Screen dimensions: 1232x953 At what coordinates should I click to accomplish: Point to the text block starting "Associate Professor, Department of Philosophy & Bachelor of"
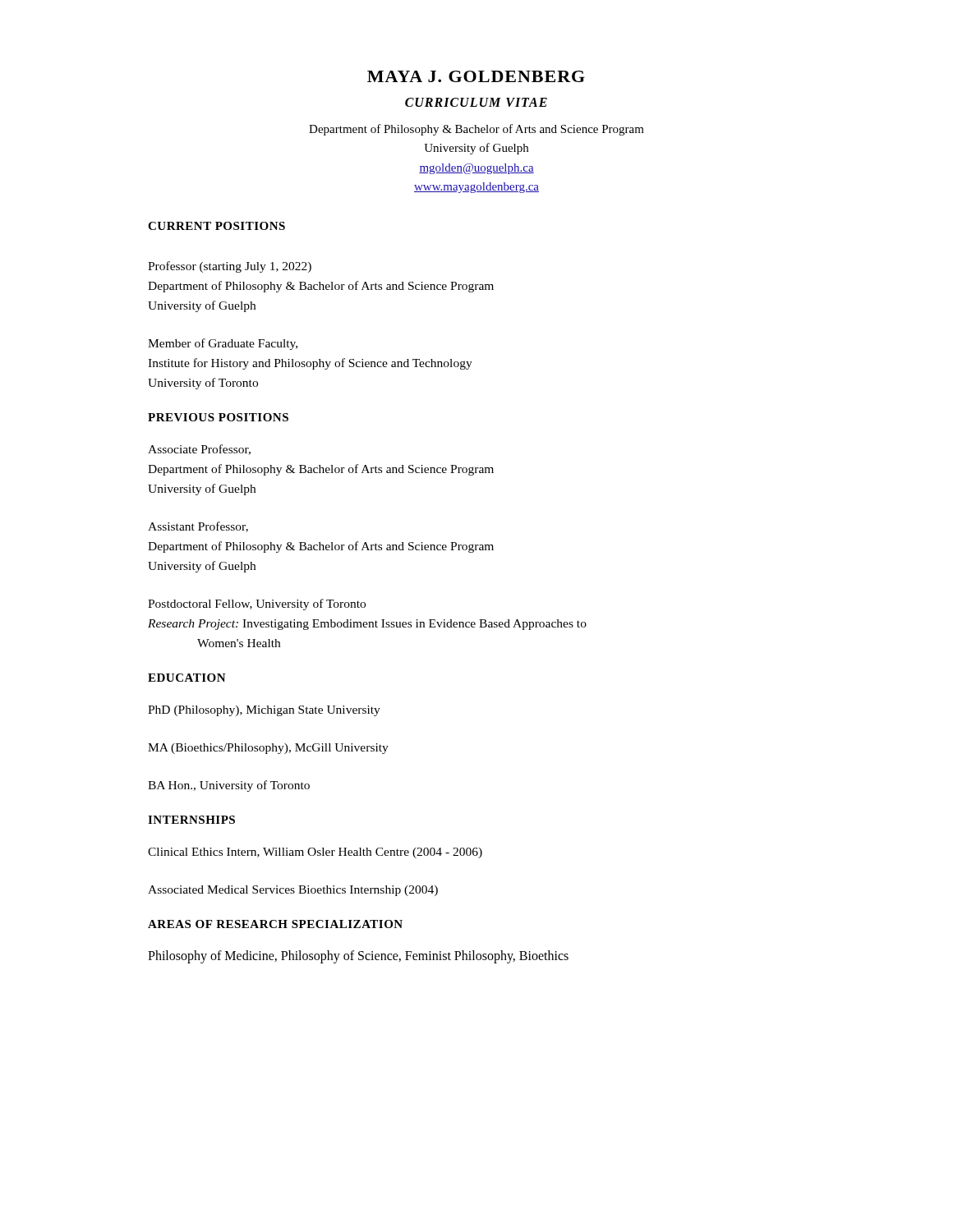point(321,469)
